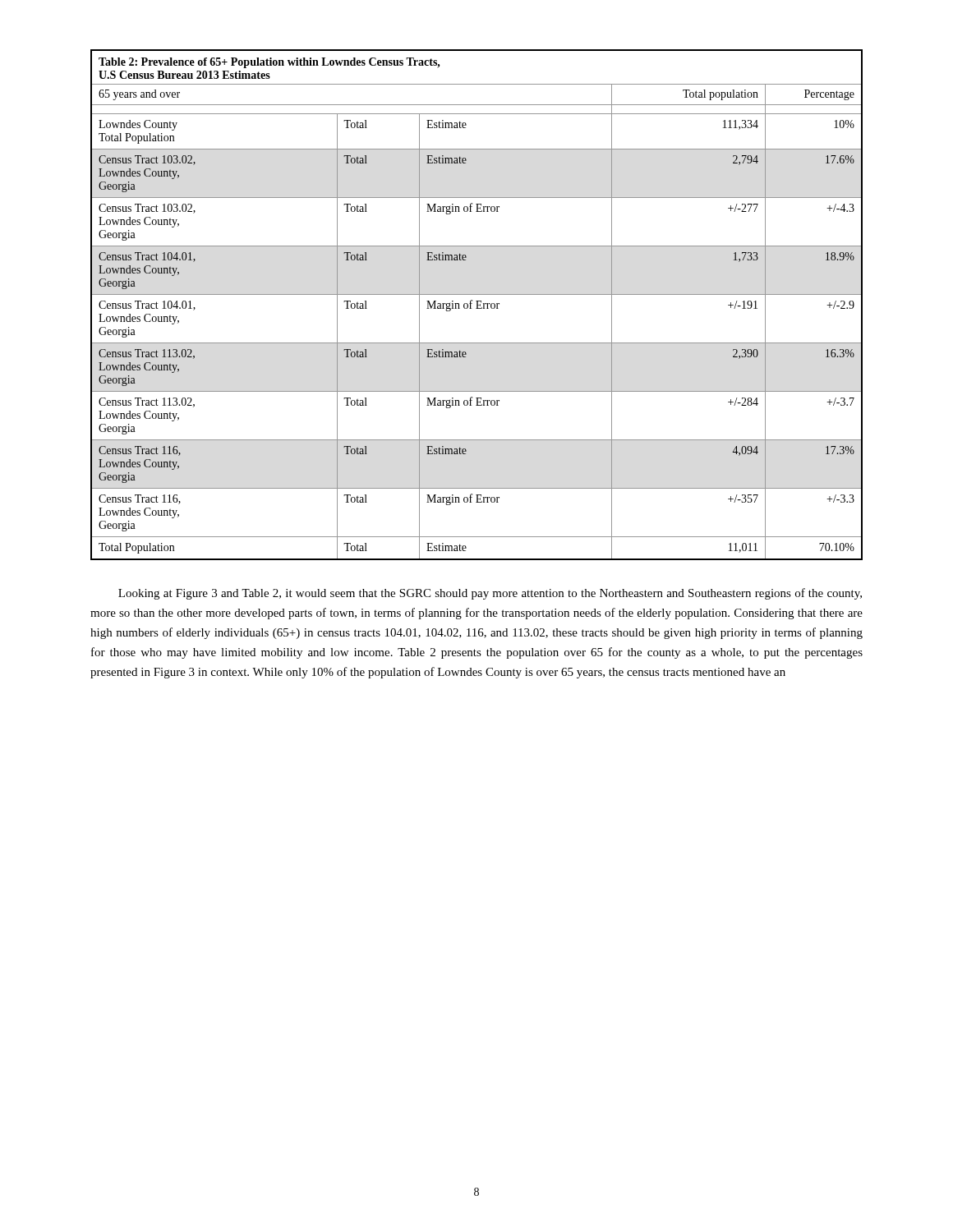953x1232 pixels.
Task: Find the table that mentions "Census Tract 103.02,"
Action: click(476, 305)
